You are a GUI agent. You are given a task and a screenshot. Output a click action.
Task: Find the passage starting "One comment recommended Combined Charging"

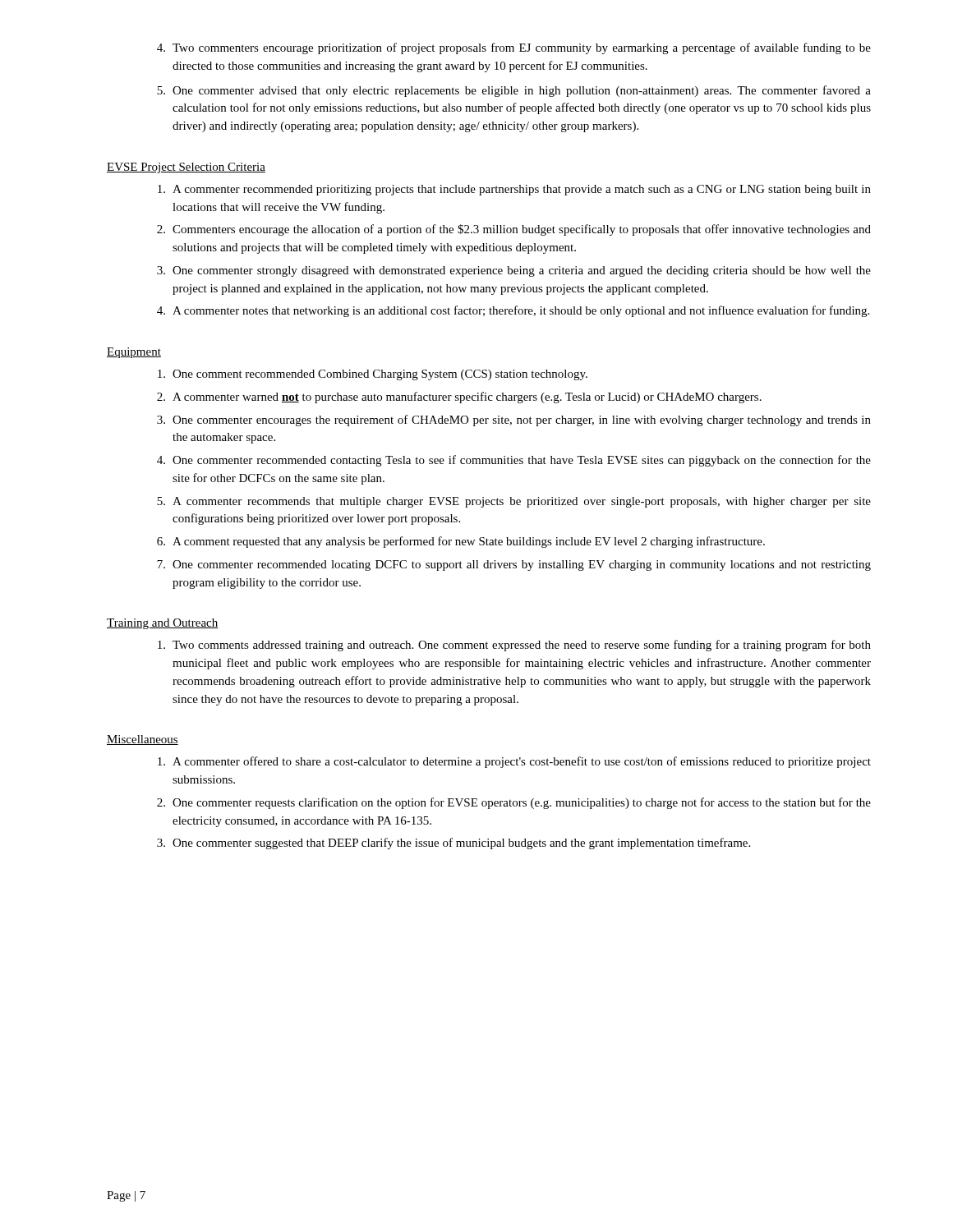[x=504, y=374]
